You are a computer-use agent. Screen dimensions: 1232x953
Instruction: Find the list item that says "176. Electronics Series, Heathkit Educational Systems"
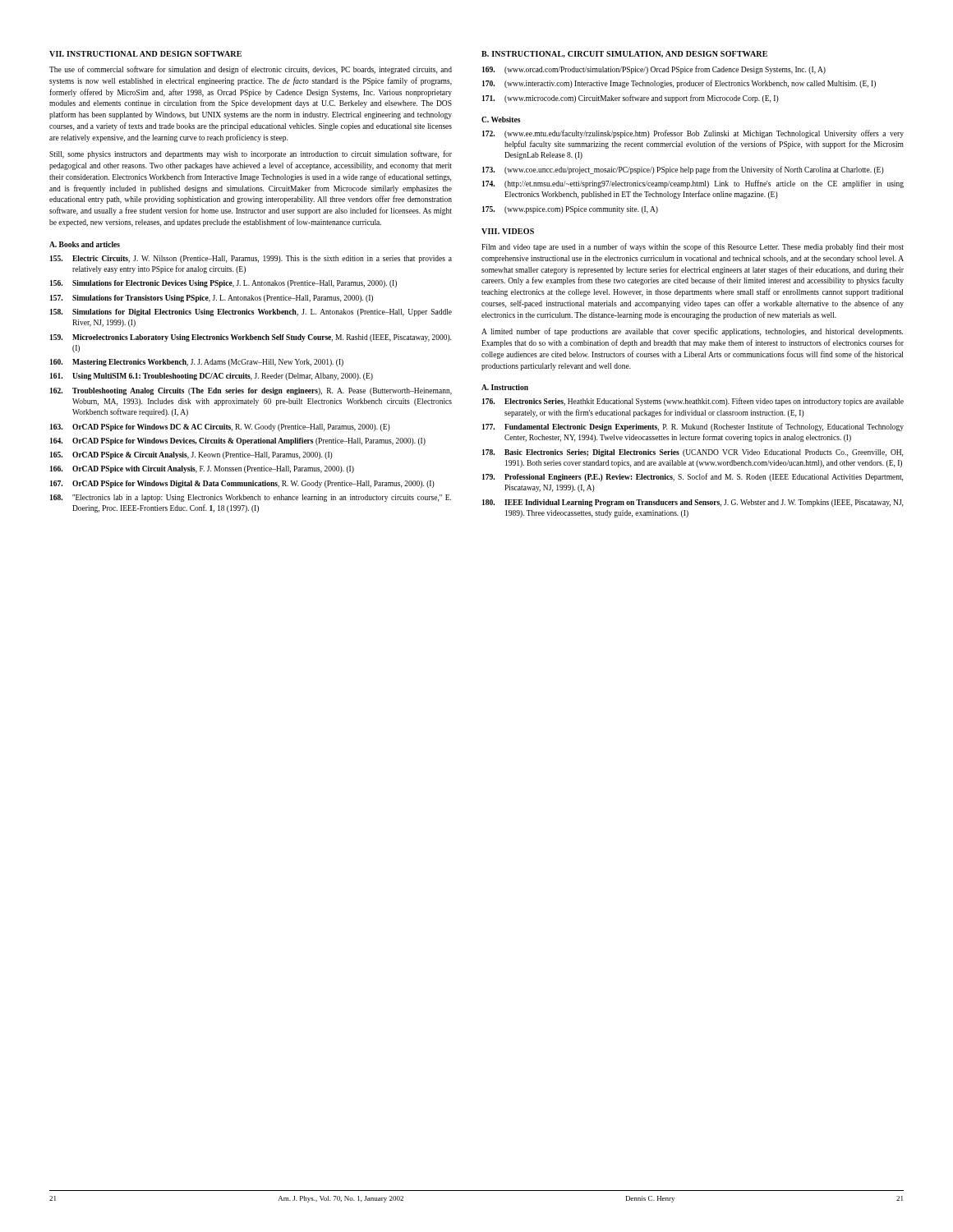point(693,408)
